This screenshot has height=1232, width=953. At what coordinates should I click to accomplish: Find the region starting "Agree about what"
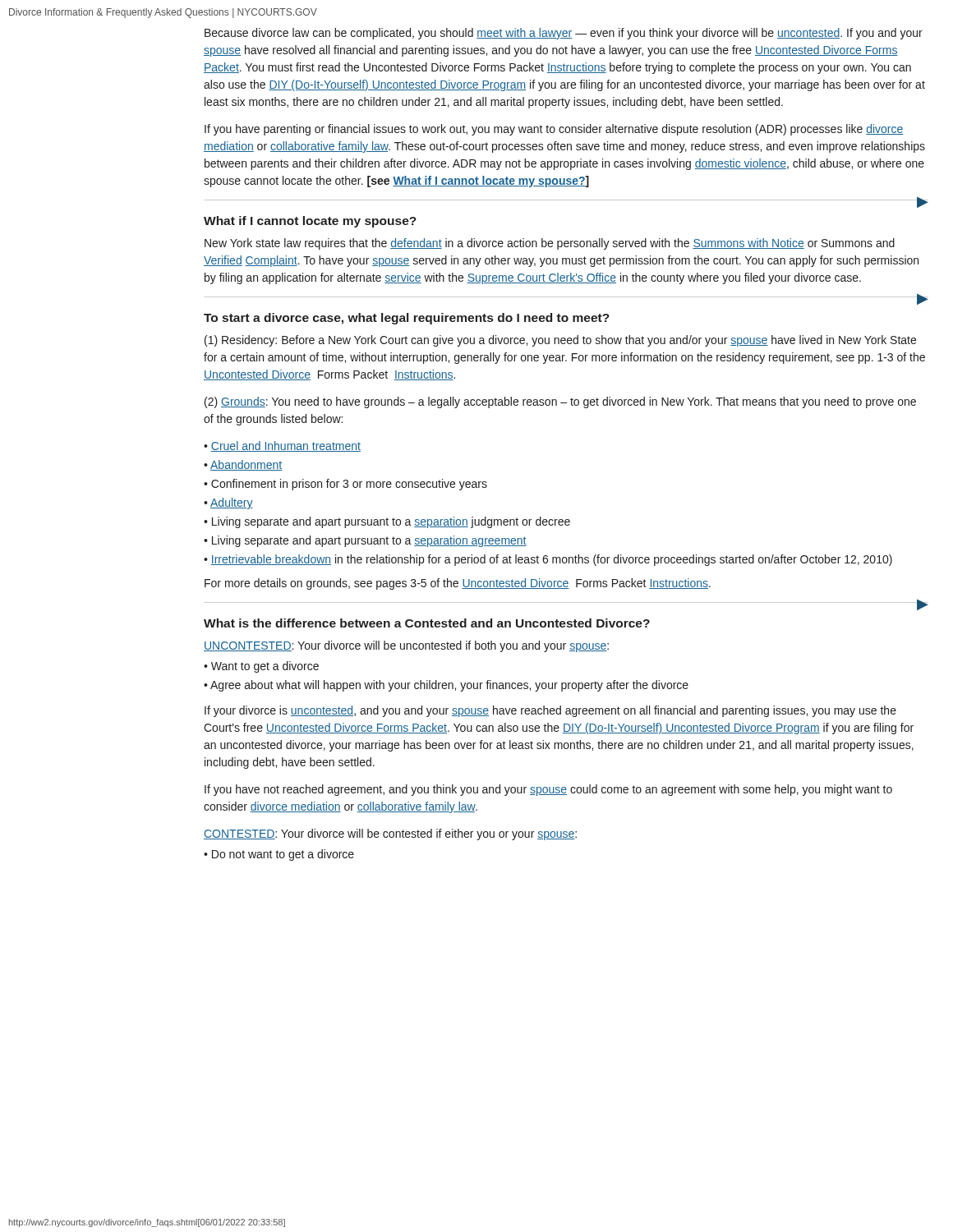449,685
